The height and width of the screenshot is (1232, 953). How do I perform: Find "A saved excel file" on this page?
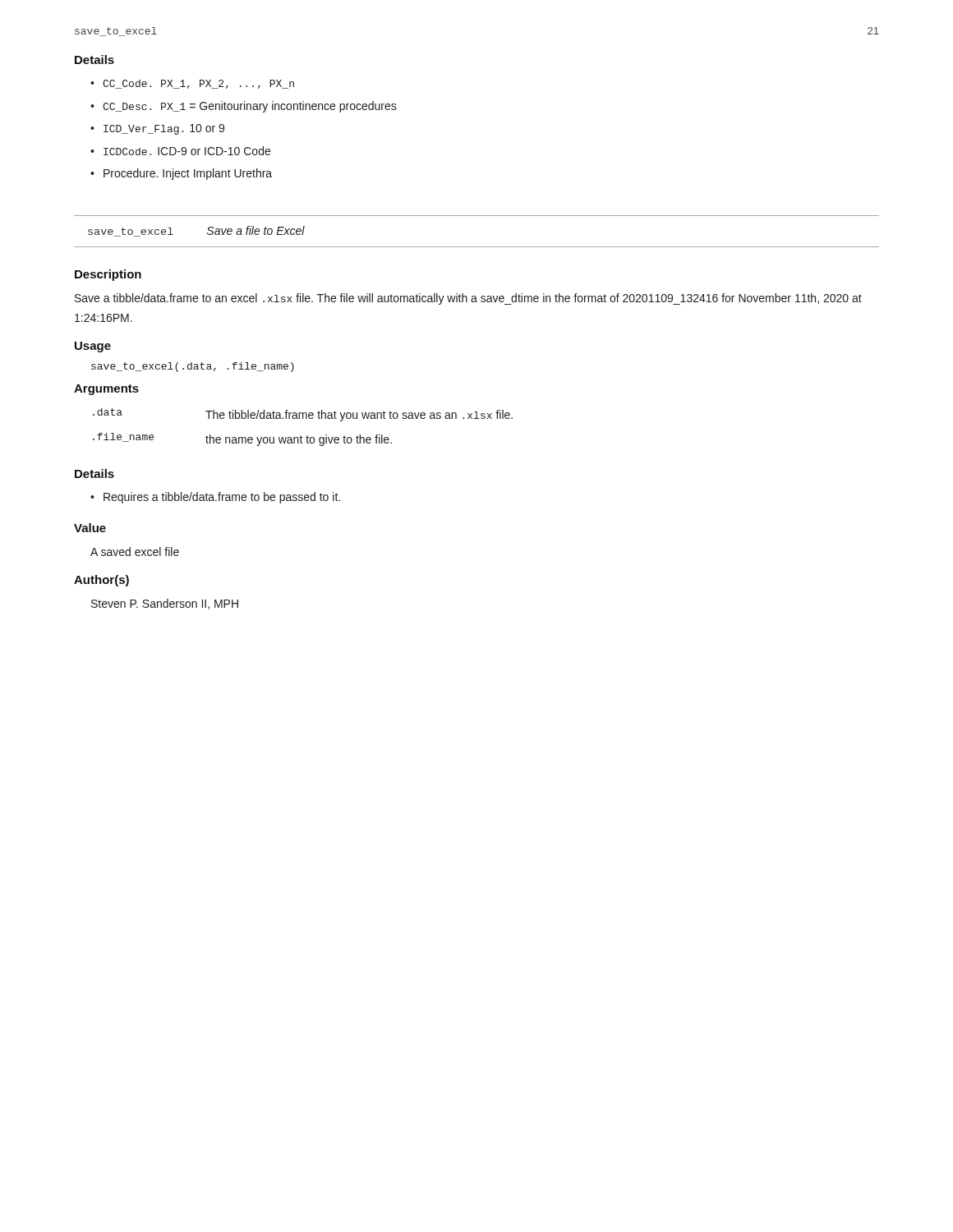[x=135, y=552]
